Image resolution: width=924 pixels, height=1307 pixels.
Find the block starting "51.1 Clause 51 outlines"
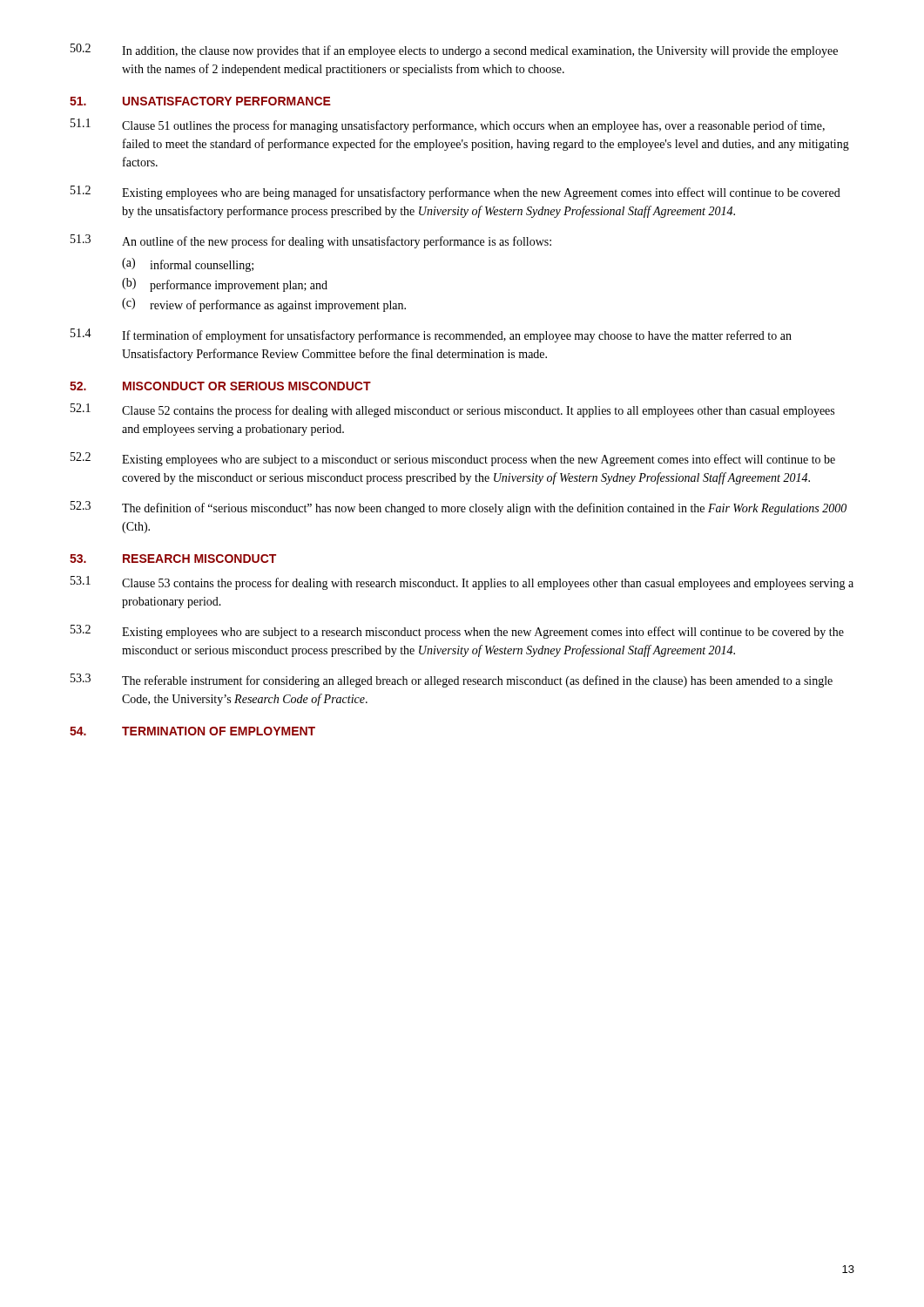462,144
